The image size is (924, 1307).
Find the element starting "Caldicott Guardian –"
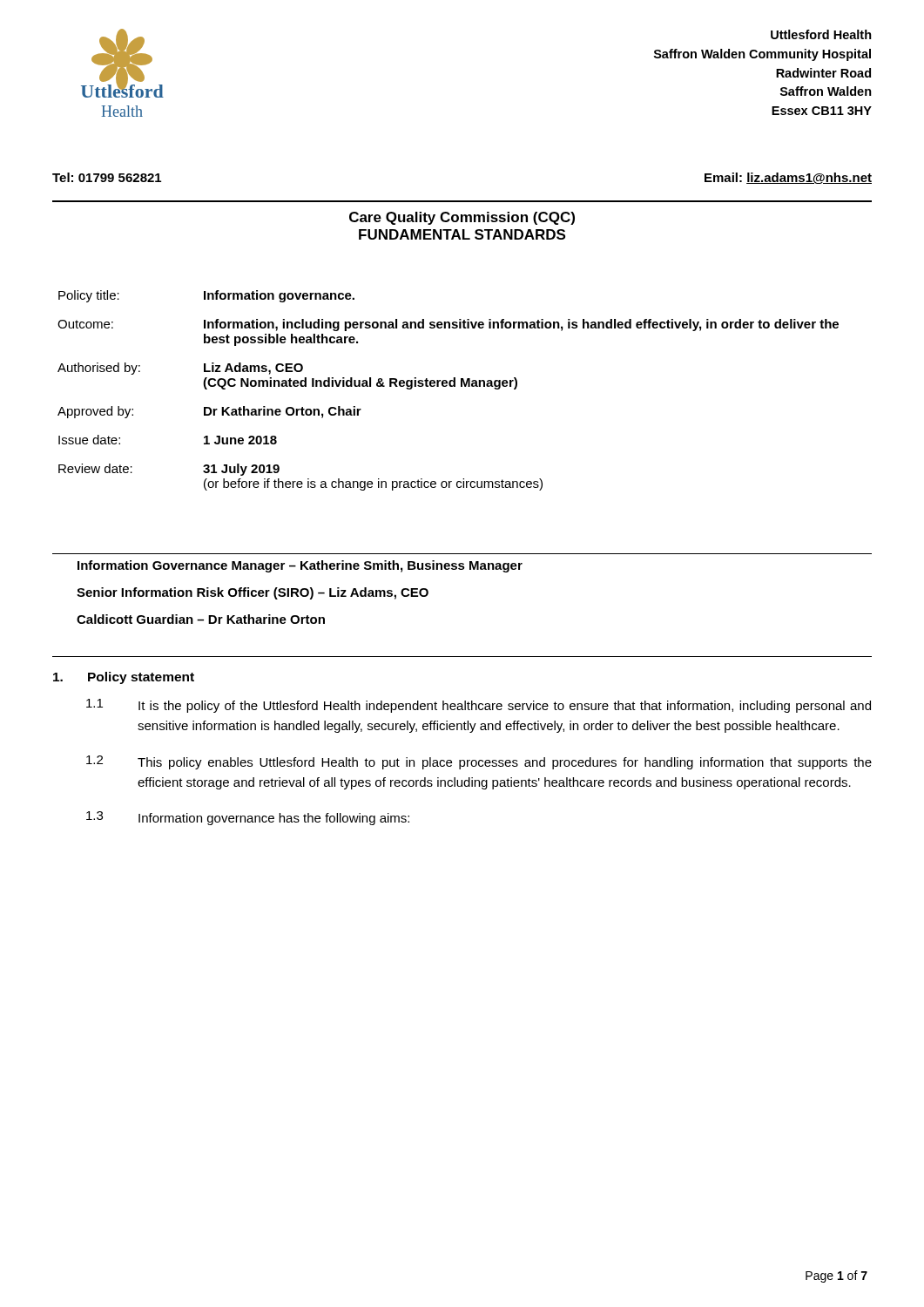point(201,619)
